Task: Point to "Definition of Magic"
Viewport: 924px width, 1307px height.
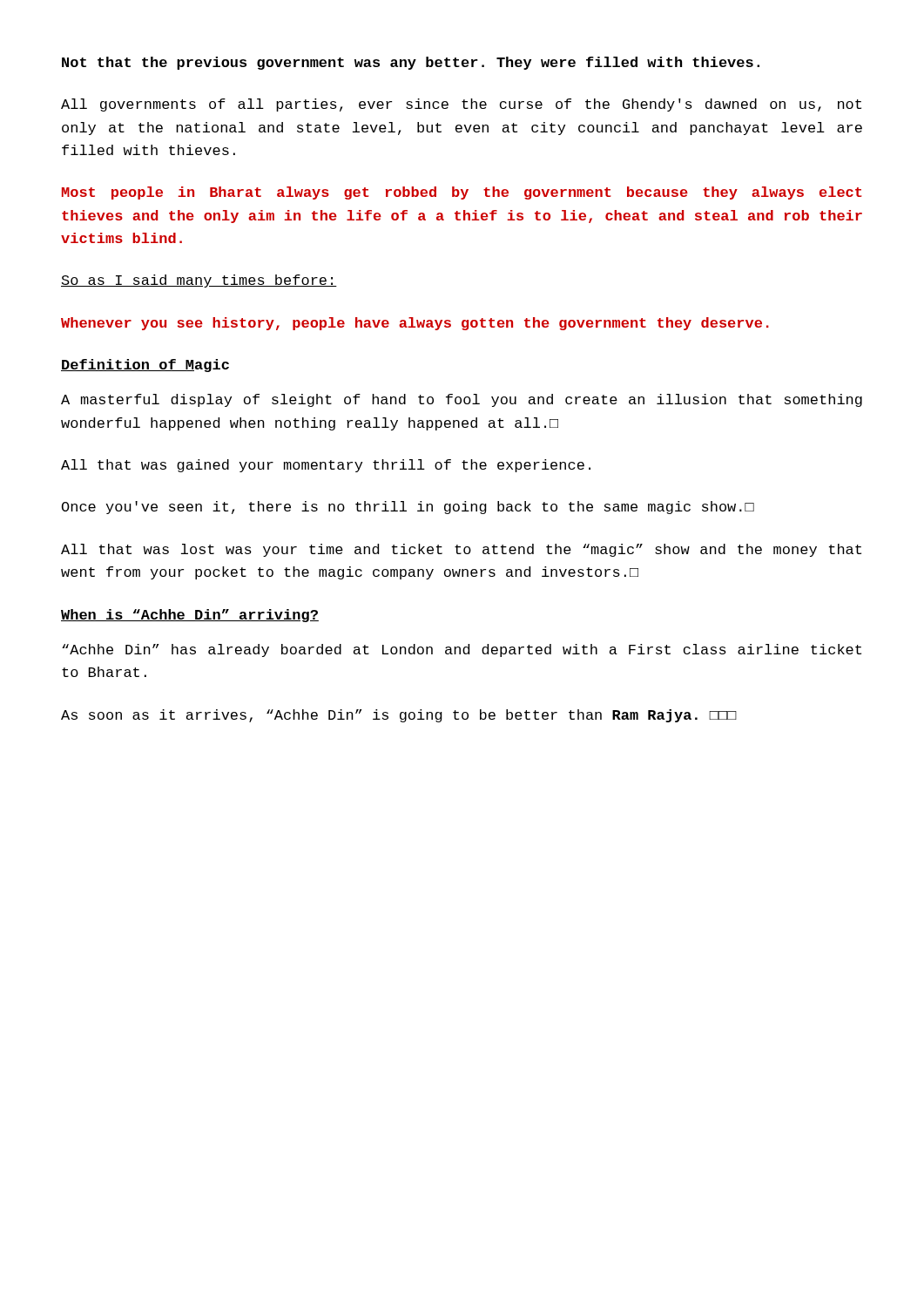Action: (x=145, y=366)
